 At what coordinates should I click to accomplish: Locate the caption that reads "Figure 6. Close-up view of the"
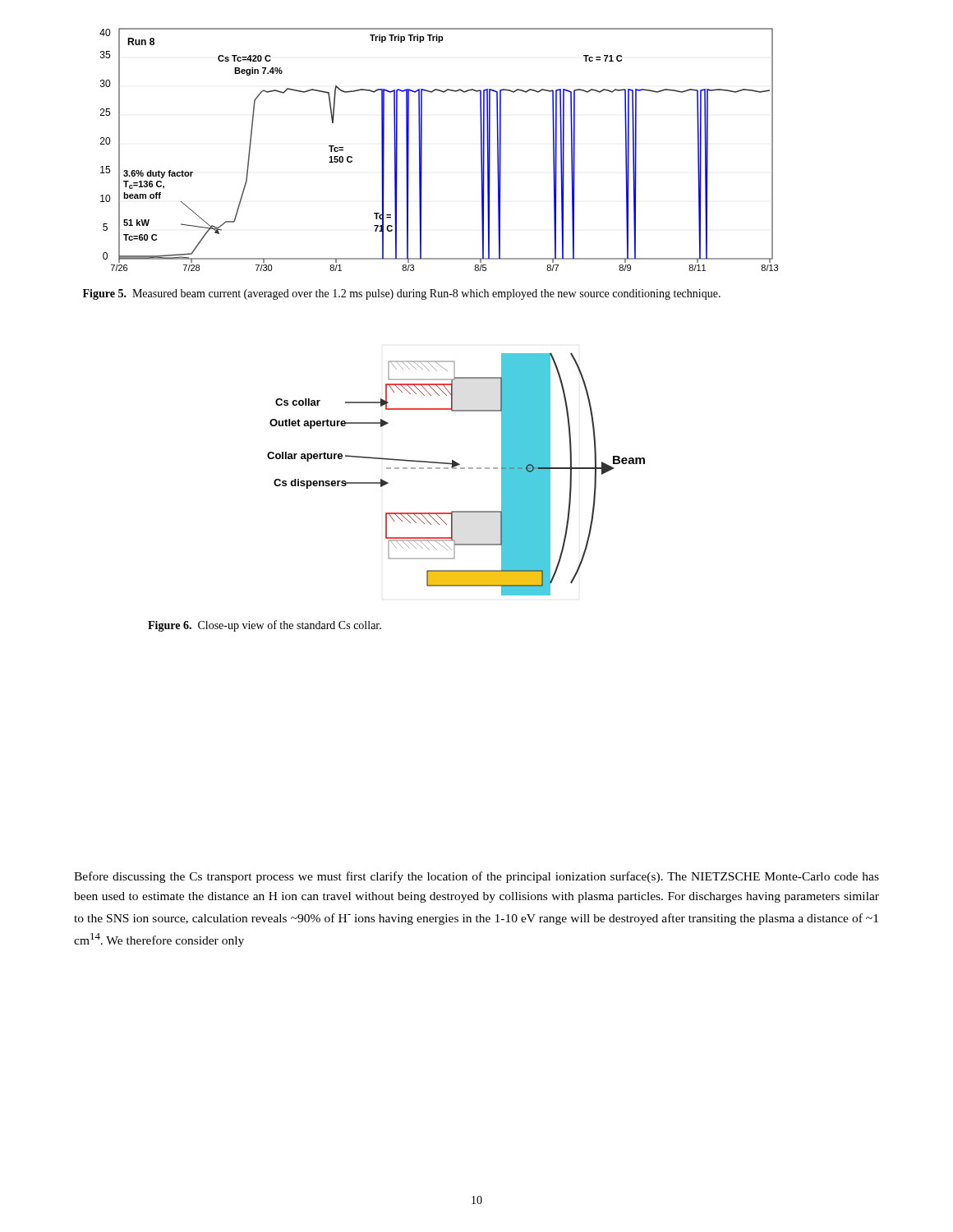coord(265,625)
